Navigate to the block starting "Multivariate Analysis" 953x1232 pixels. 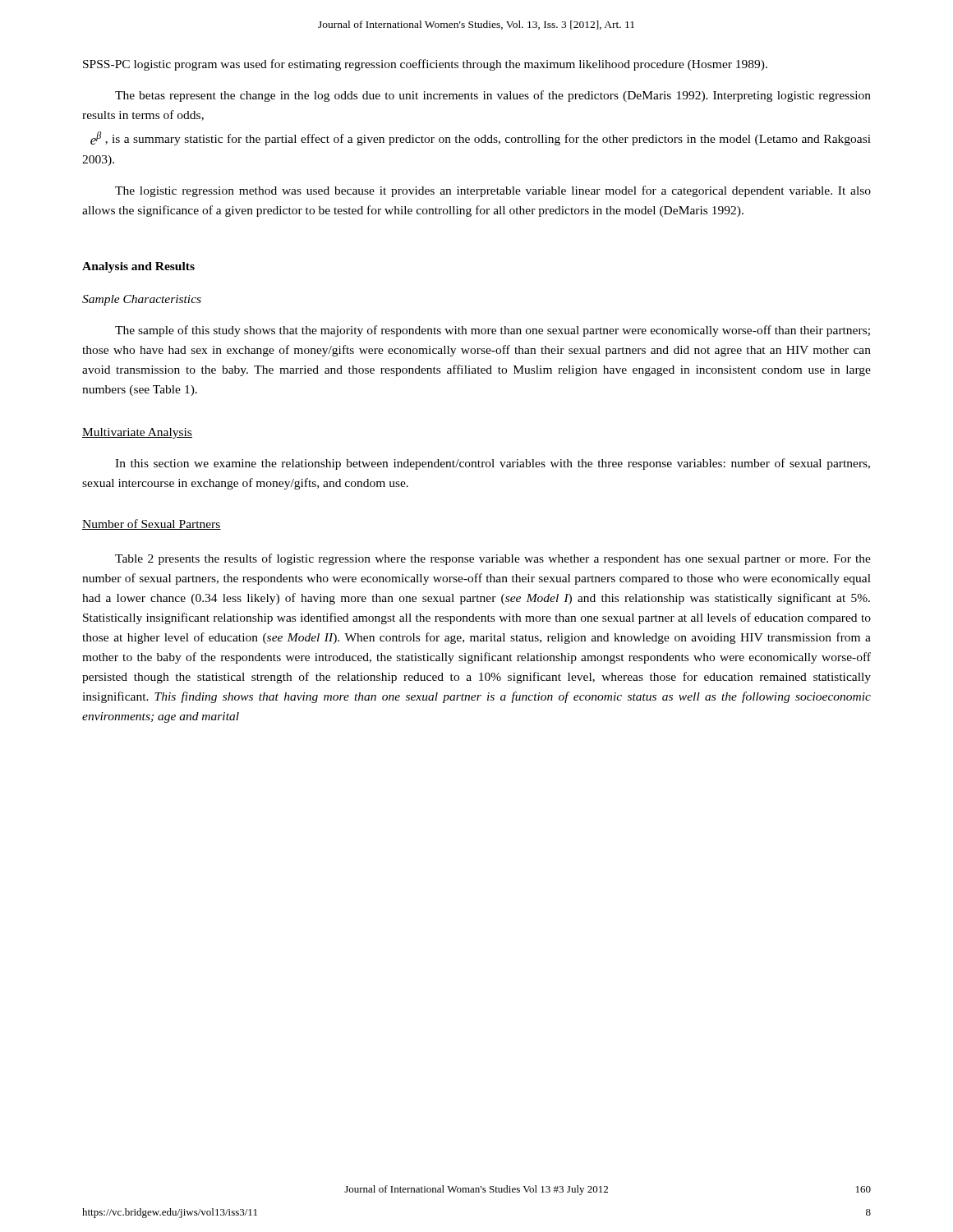(137, 433)
